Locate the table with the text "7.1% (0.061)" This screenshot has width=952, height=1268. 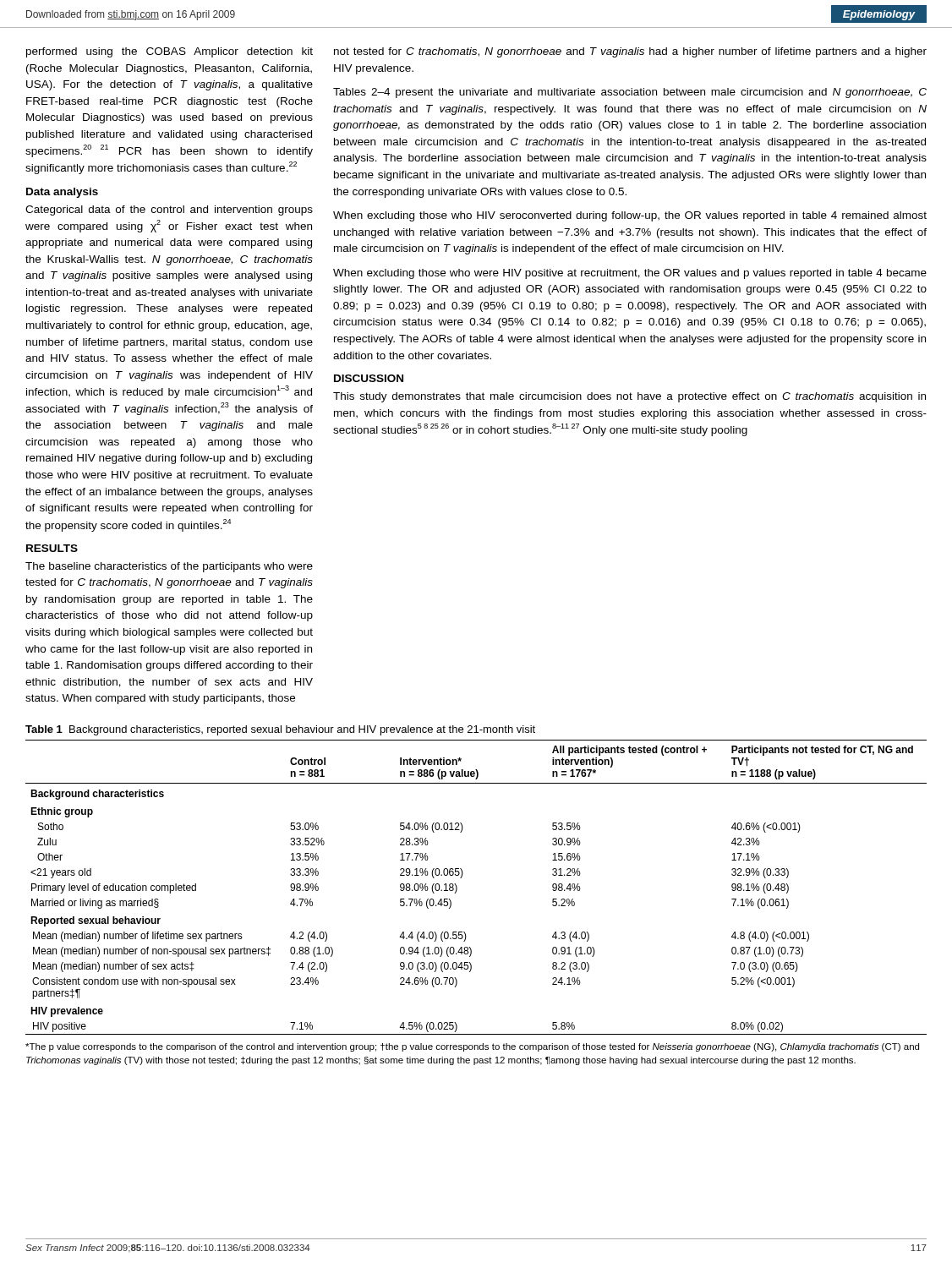click(476, 887)
